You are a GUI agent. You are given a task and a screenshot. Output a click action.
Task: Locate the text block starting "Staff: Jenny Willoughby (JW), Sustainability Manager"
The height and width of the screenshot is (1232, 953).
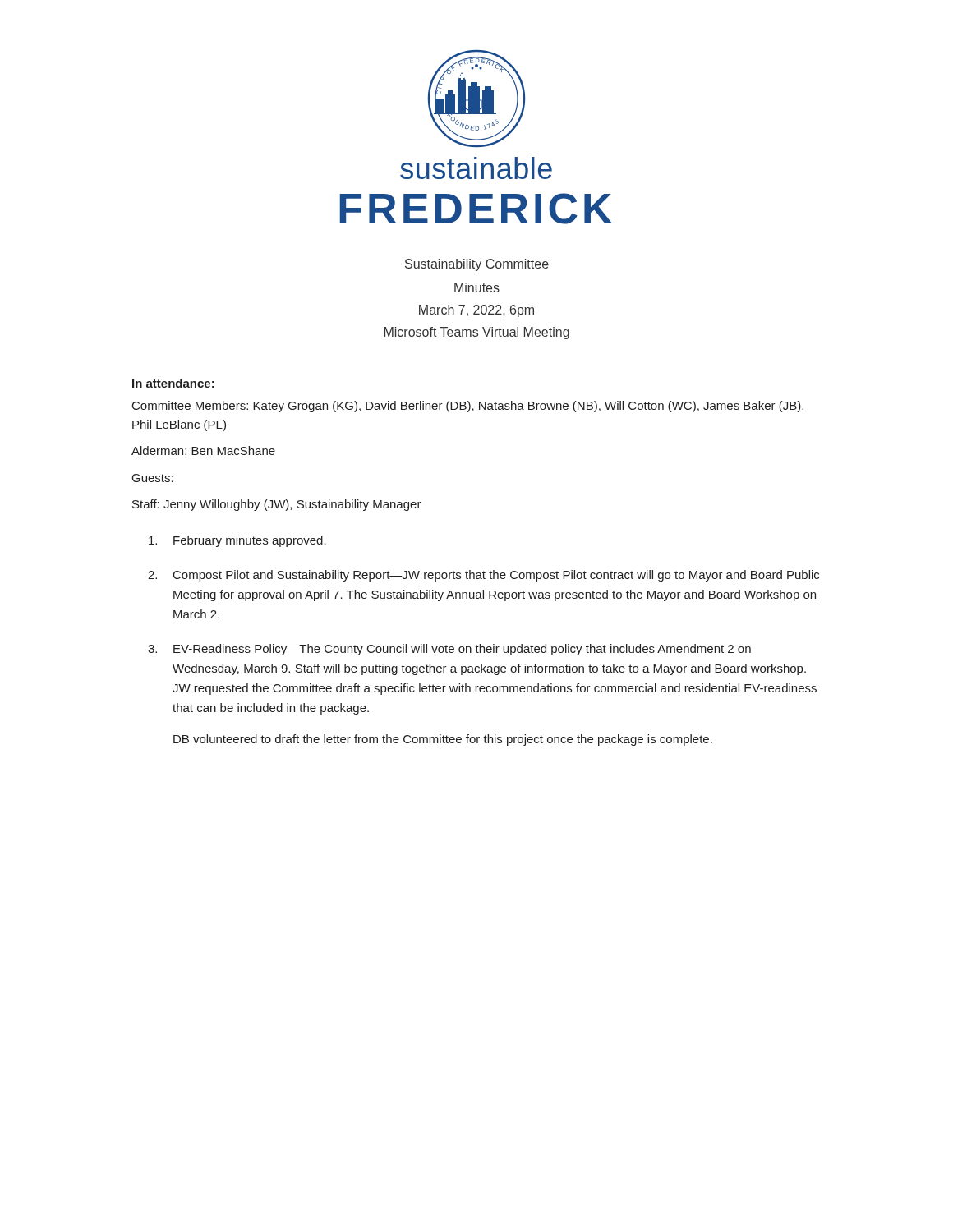click(276, 504)
